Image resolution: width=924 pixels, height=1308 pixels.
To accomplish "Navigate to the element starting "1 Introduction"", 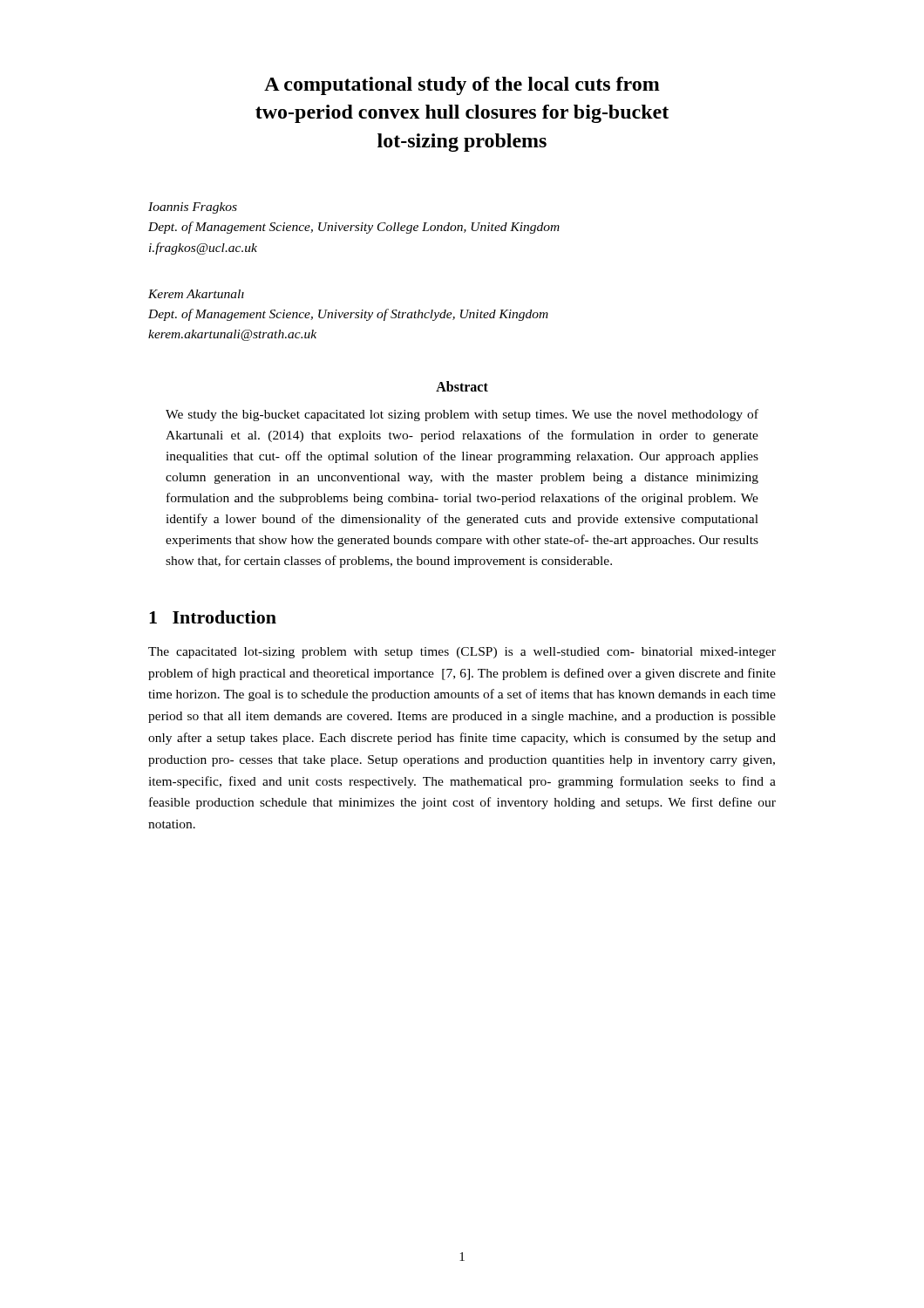I will tap(212, 617).
